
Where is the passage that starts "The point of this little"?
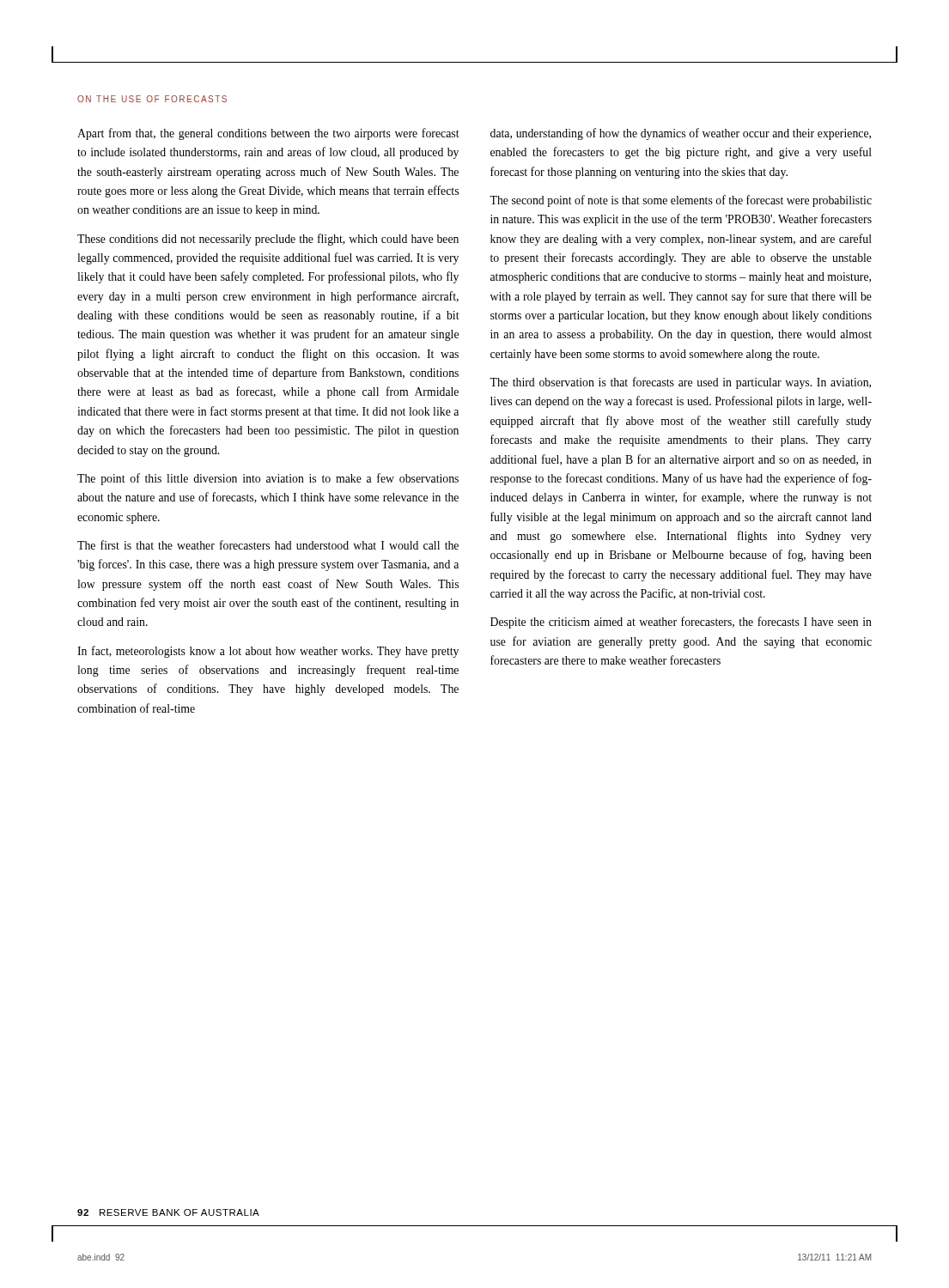point(268,498)
